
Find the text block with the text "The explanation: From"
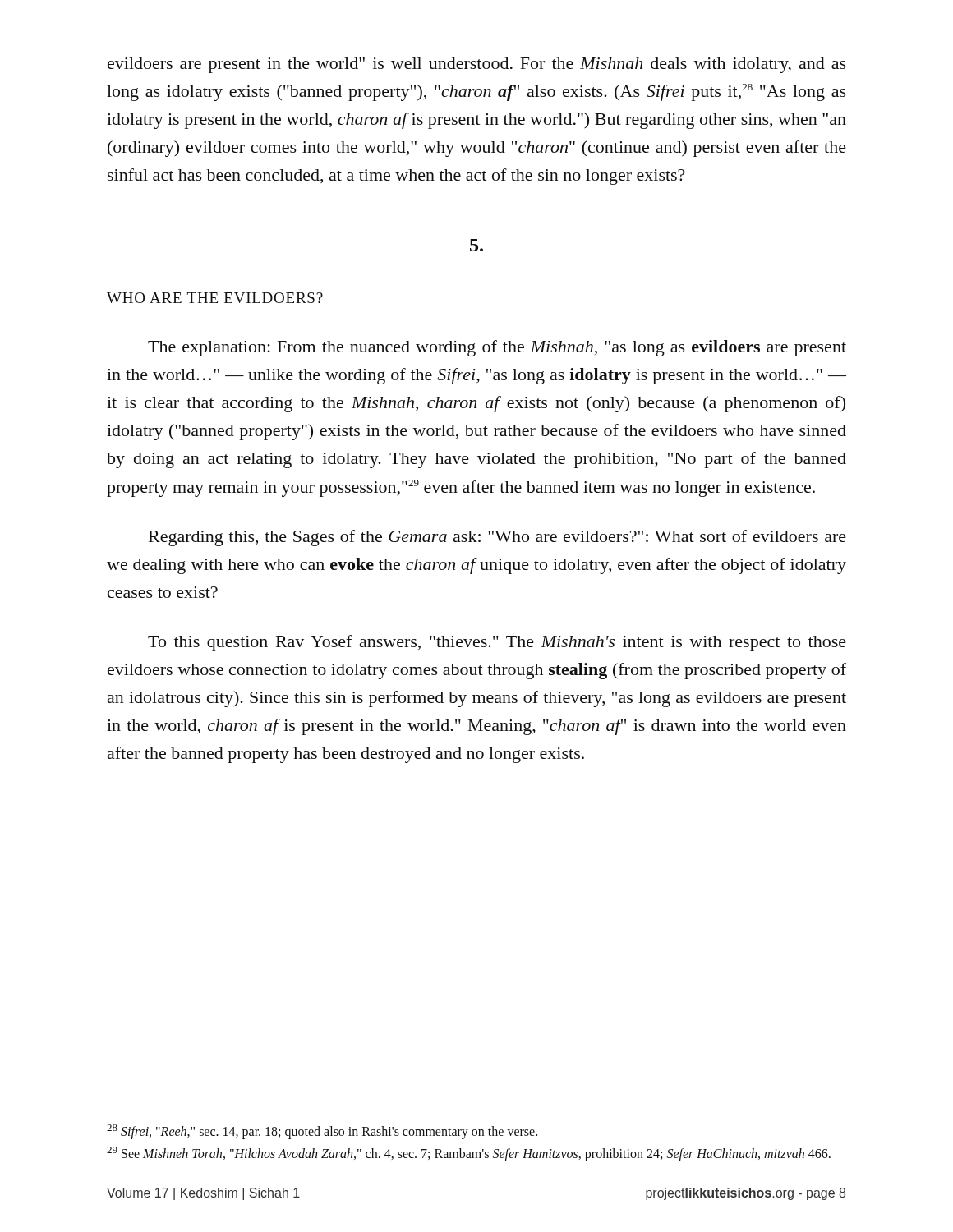coord(476,416)
